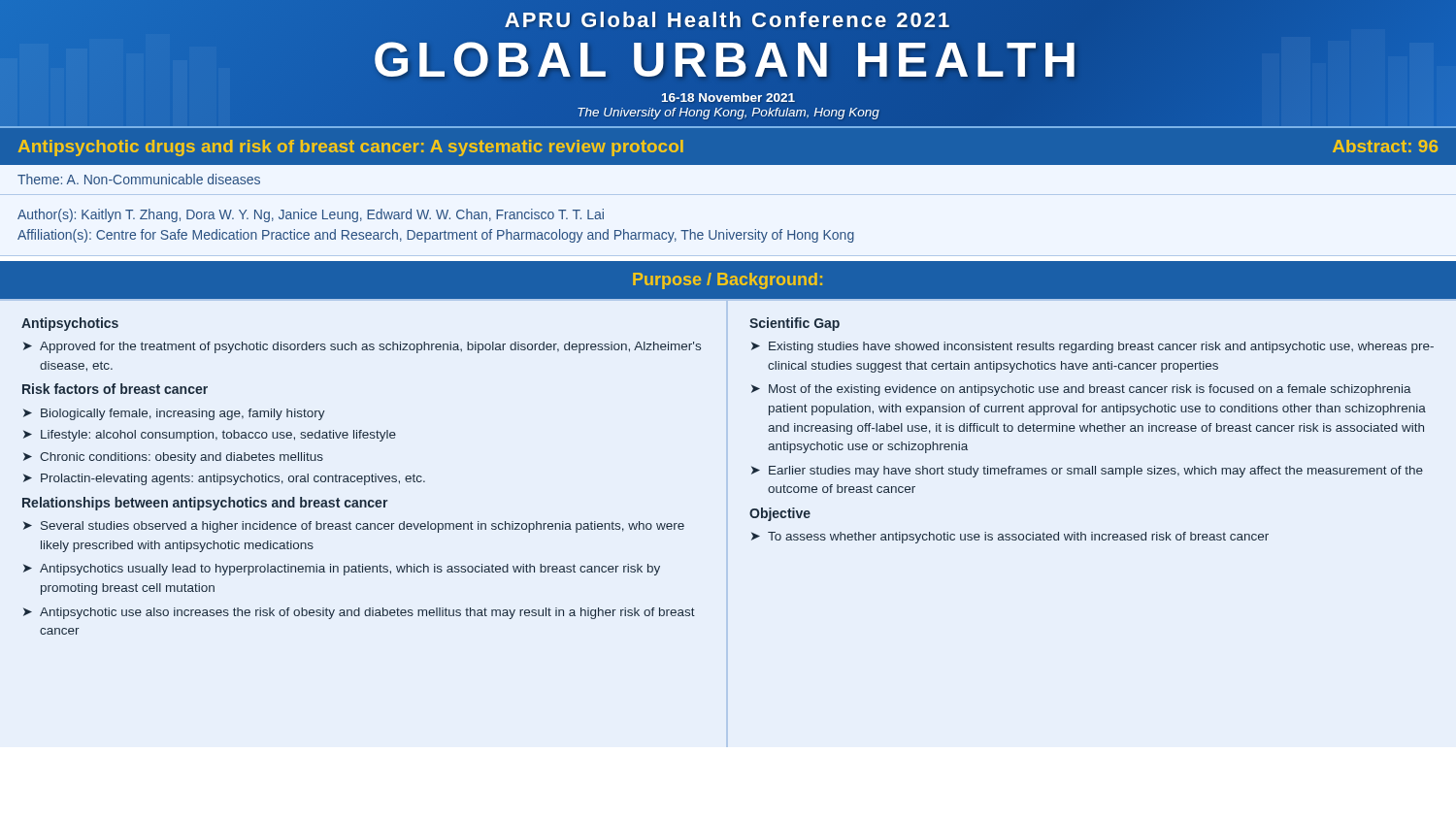The height and width of the screenshot is (819, 1456).
Task: Point to the passage starting "Theme: A. Non-Communicable diseases"
Action: (139, 180)
